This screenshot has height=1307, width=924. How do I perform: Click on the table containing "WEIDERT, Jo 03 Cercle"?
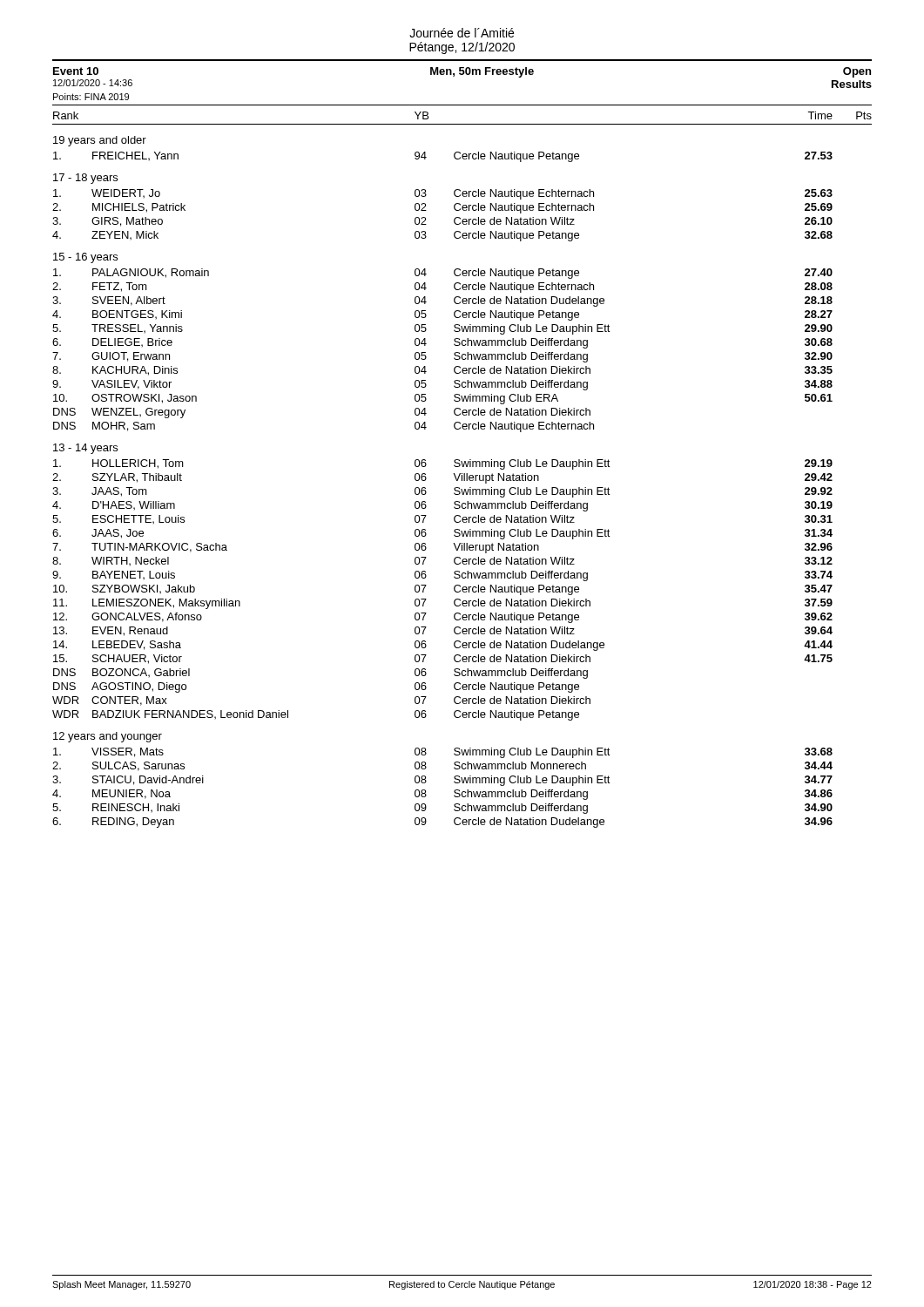(x=462, y=214)
